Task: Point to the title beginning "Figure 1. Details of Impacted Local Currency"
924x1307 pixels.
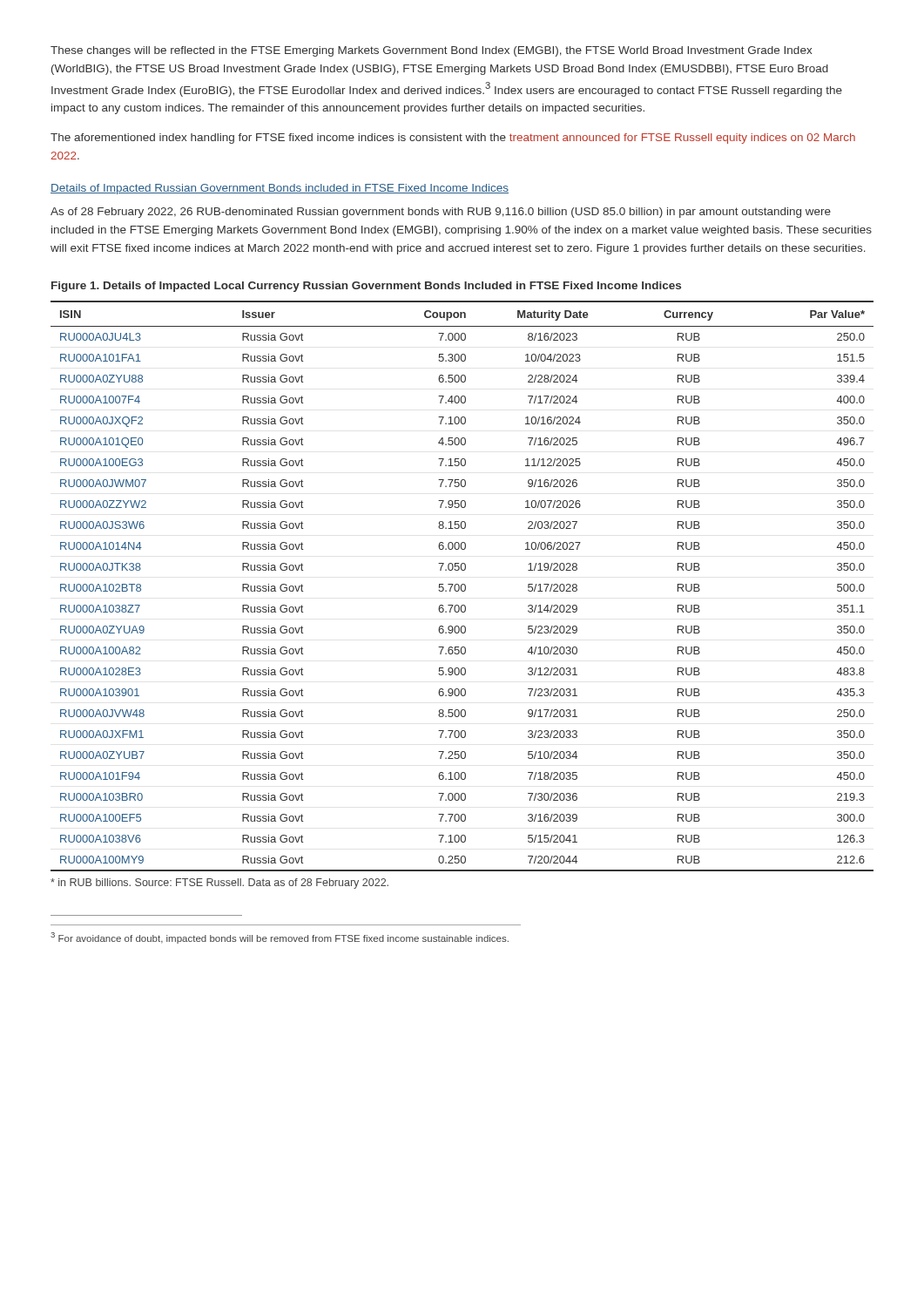Action: click(x=366, y=285)
